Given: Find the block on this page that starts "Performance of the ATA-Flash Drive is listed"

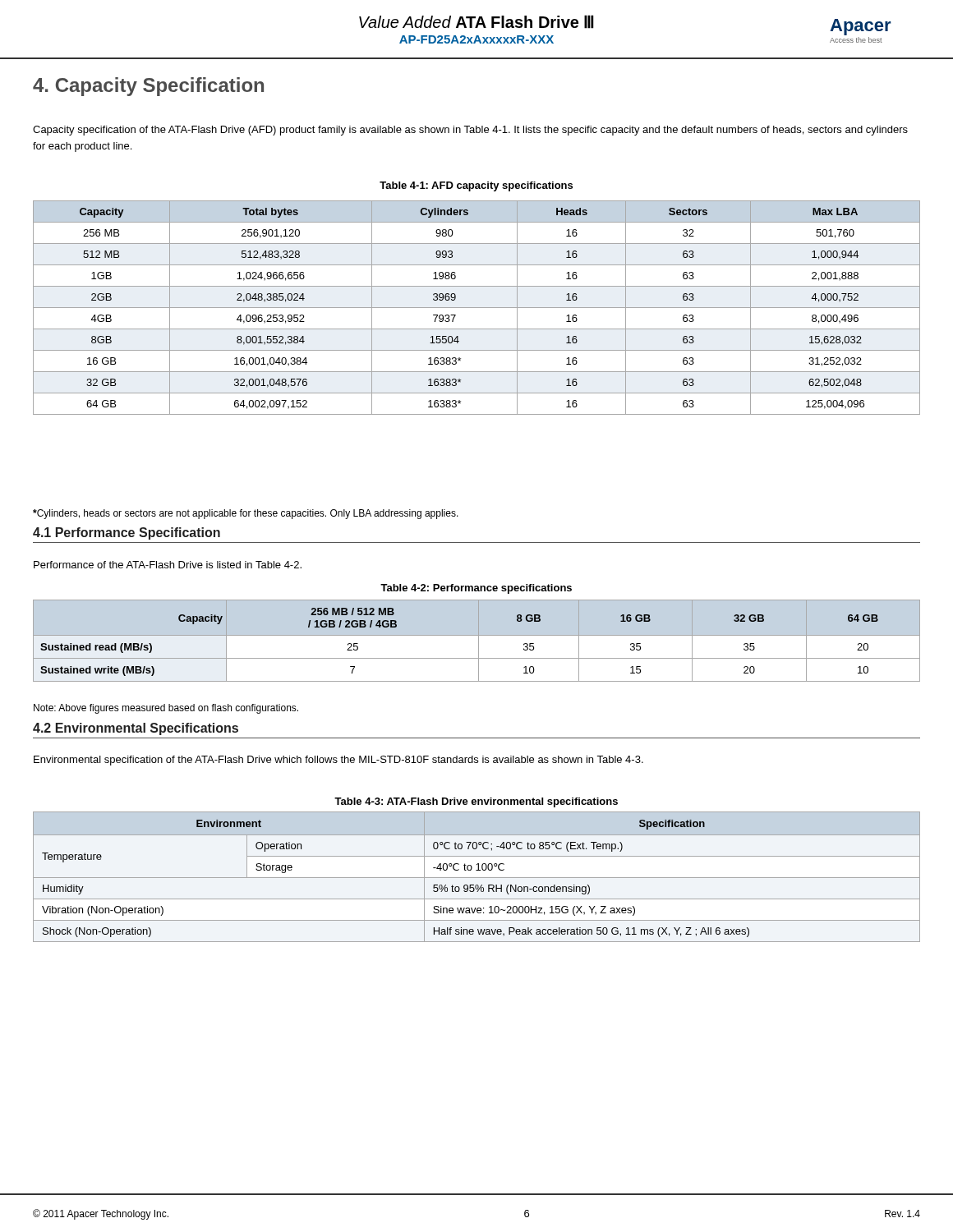Looking at the screenshot, I should 168,565.
